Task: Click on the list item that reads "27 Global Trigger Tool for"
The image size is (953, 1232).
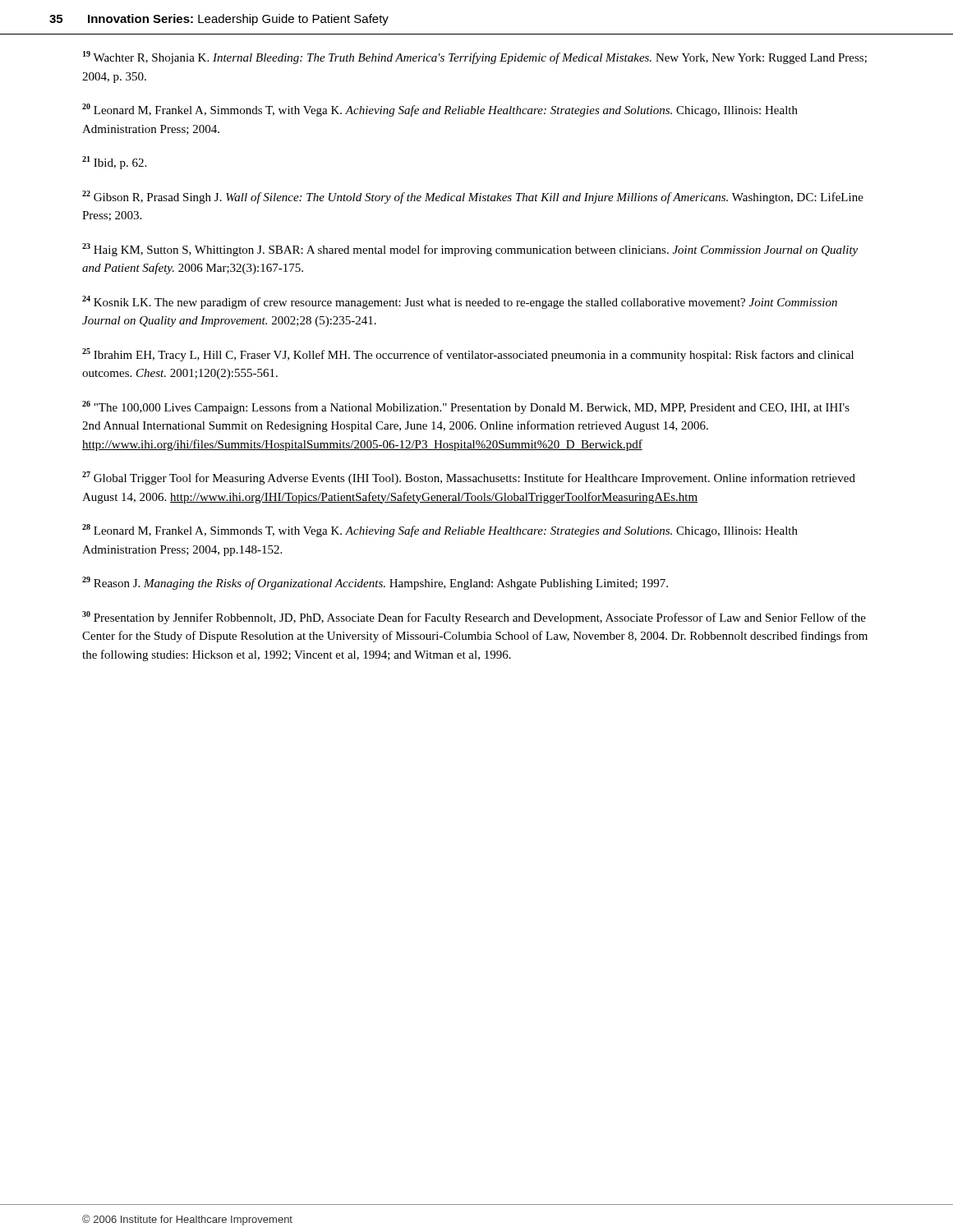Action: tap(469, 486)
